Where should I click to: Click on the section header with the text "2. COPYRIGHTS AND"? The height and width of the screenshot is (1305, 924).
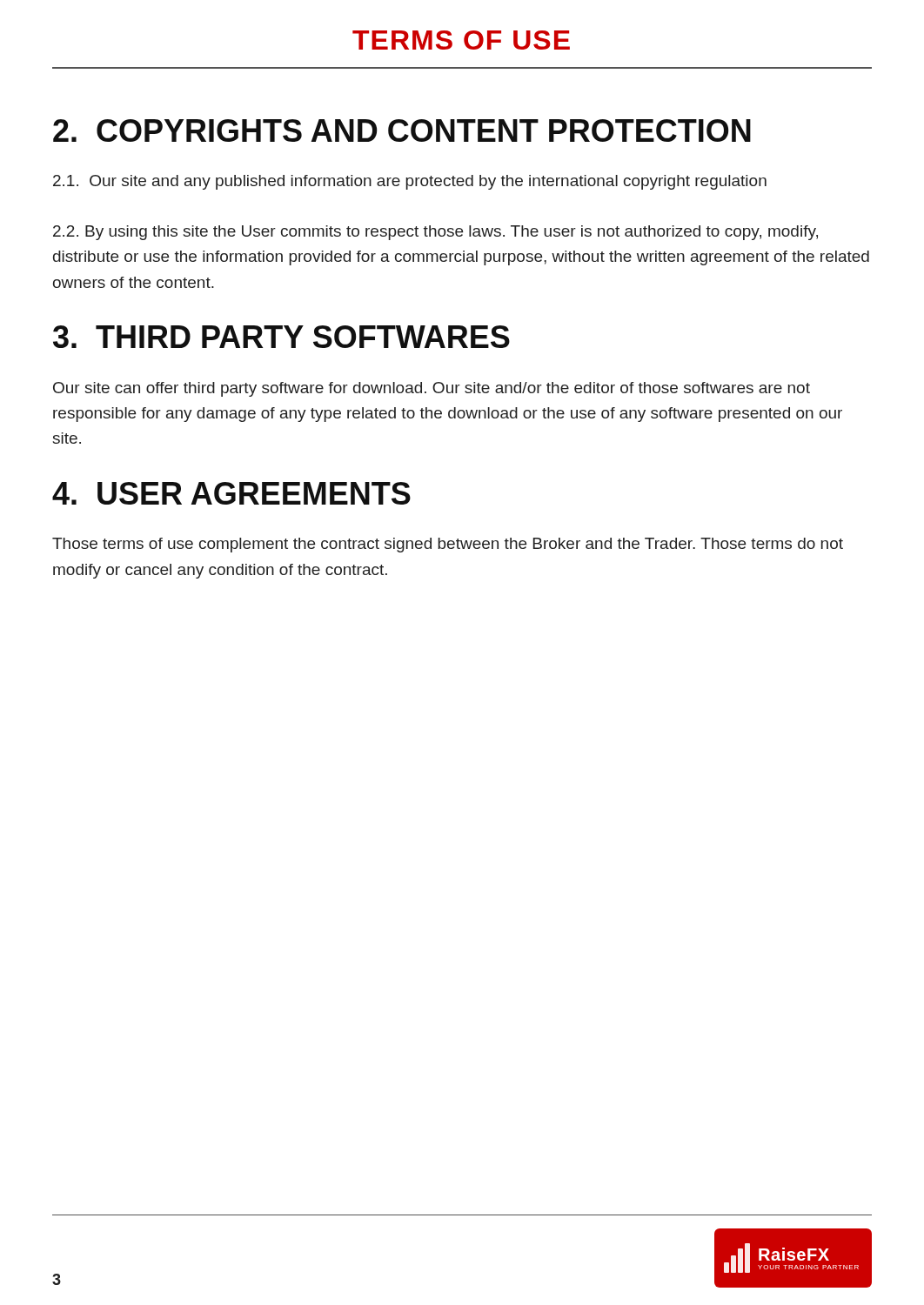point(402,131)
